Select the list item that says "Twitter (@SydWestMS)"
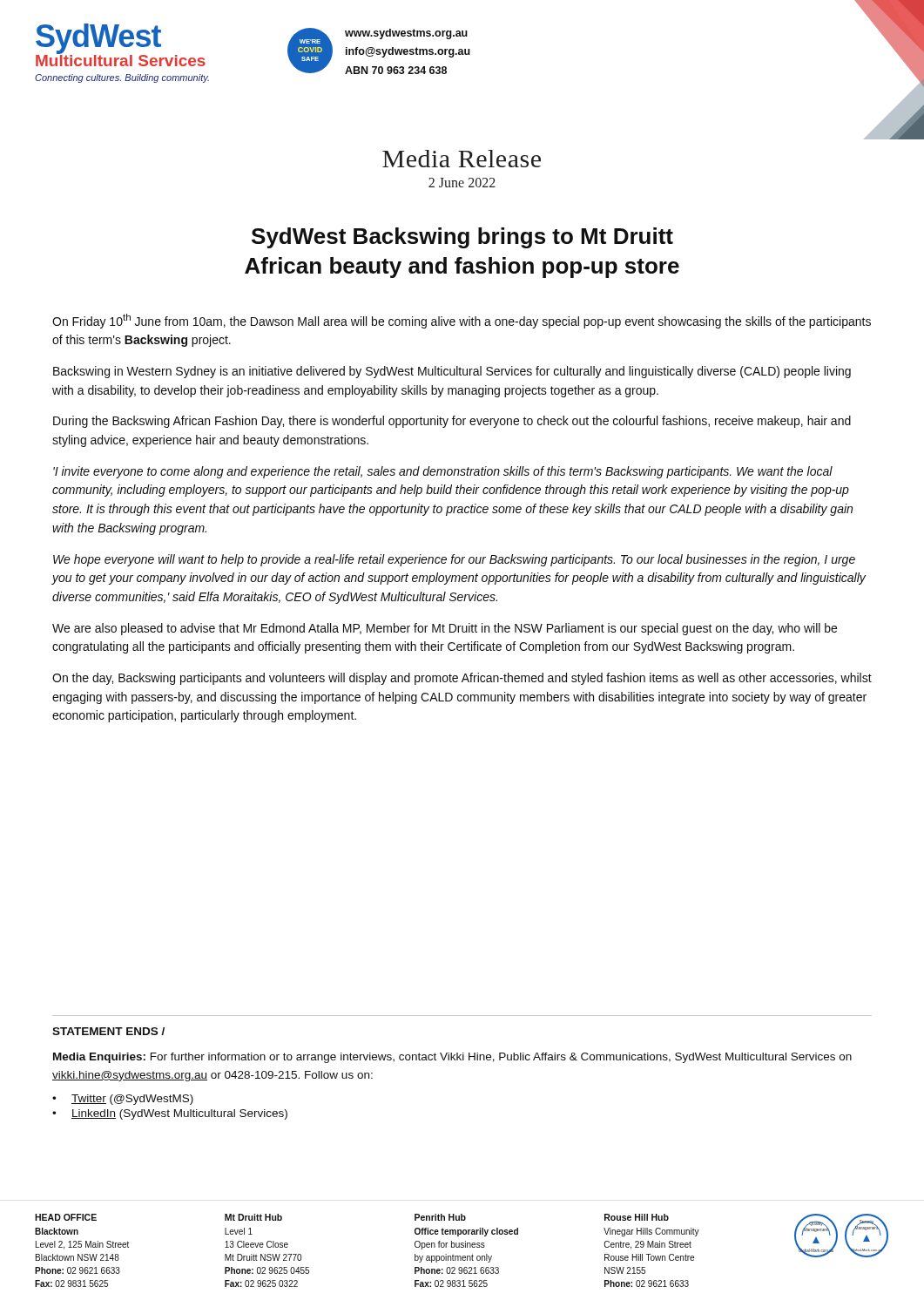The height and width of the screenshot is (1307, 924). 133,1098
